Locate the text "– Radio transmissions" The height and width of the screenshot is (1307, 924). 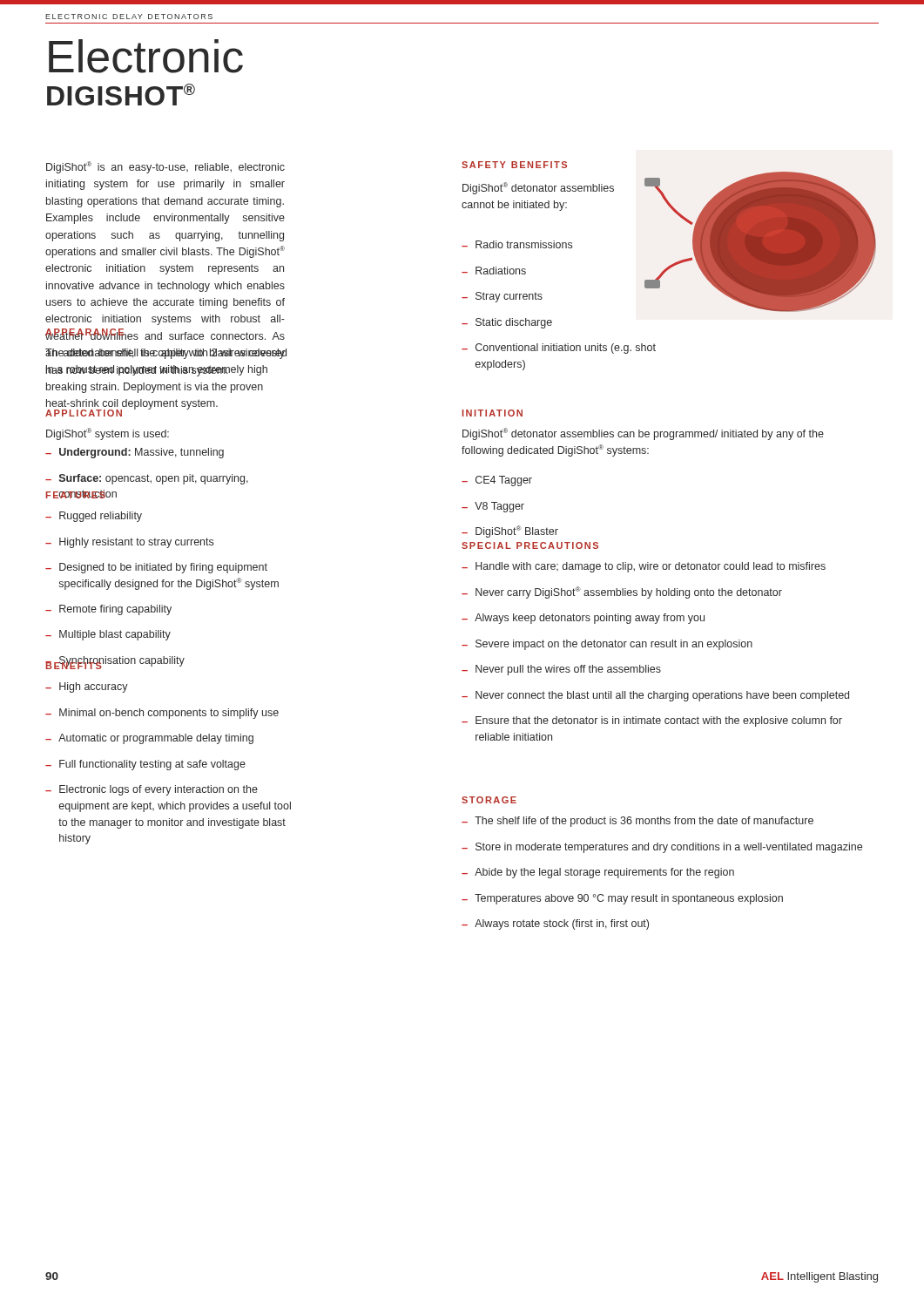pos(517,245)
